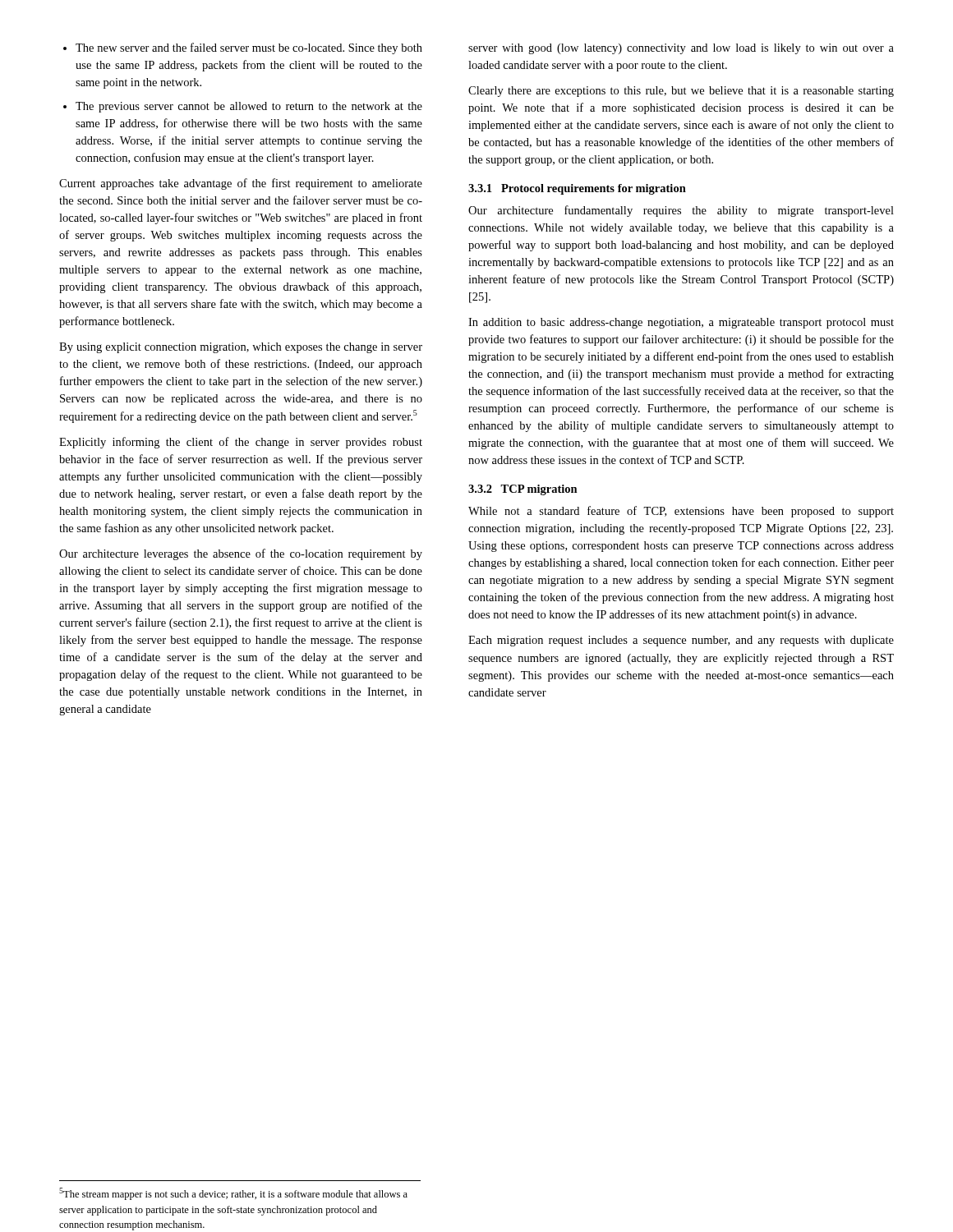Navigate to the text block starting "server with good (low"

tap(681, 56)
